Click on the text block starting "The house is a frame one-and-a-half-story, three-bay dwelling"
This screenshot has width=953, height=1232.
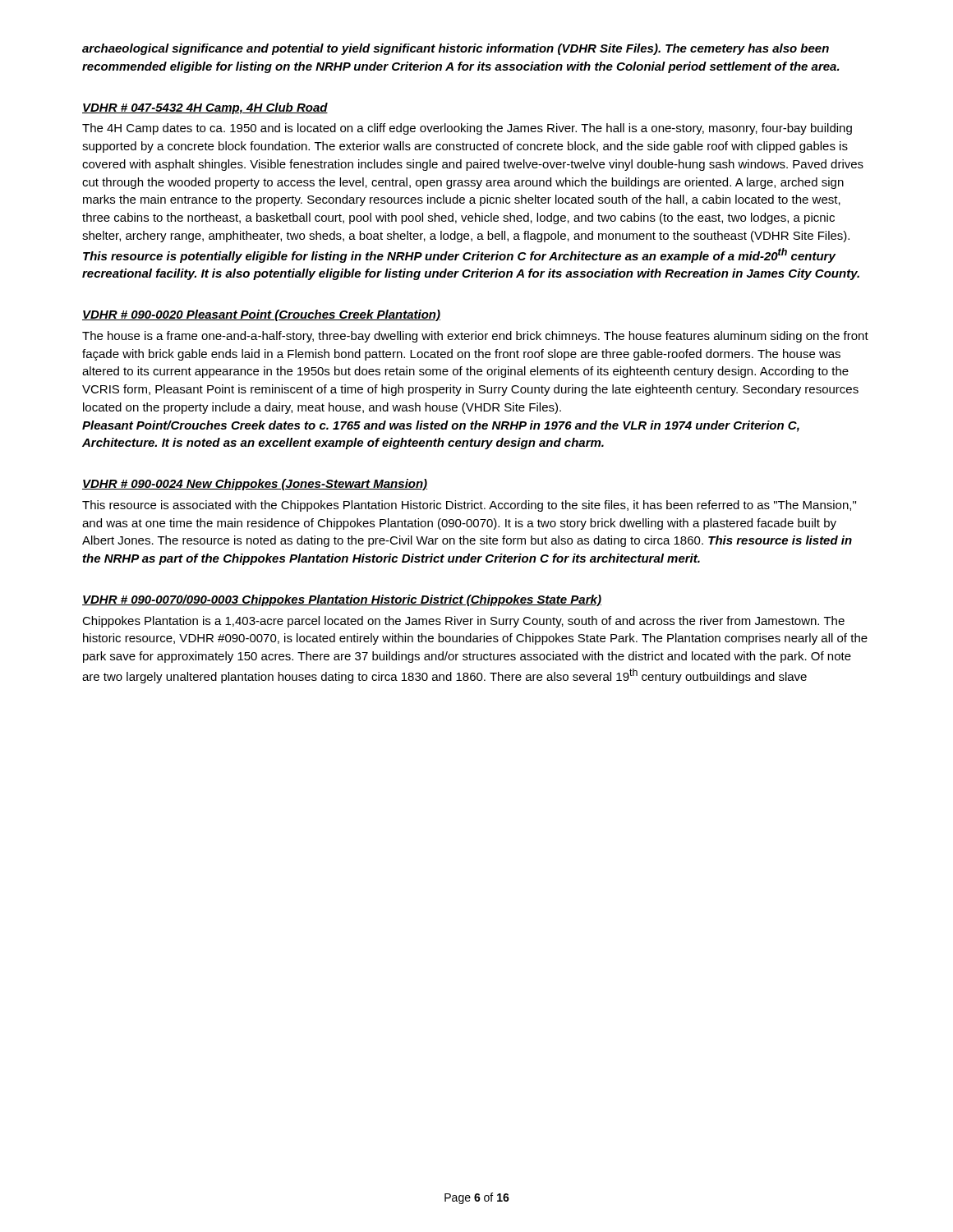coord(476,389)
